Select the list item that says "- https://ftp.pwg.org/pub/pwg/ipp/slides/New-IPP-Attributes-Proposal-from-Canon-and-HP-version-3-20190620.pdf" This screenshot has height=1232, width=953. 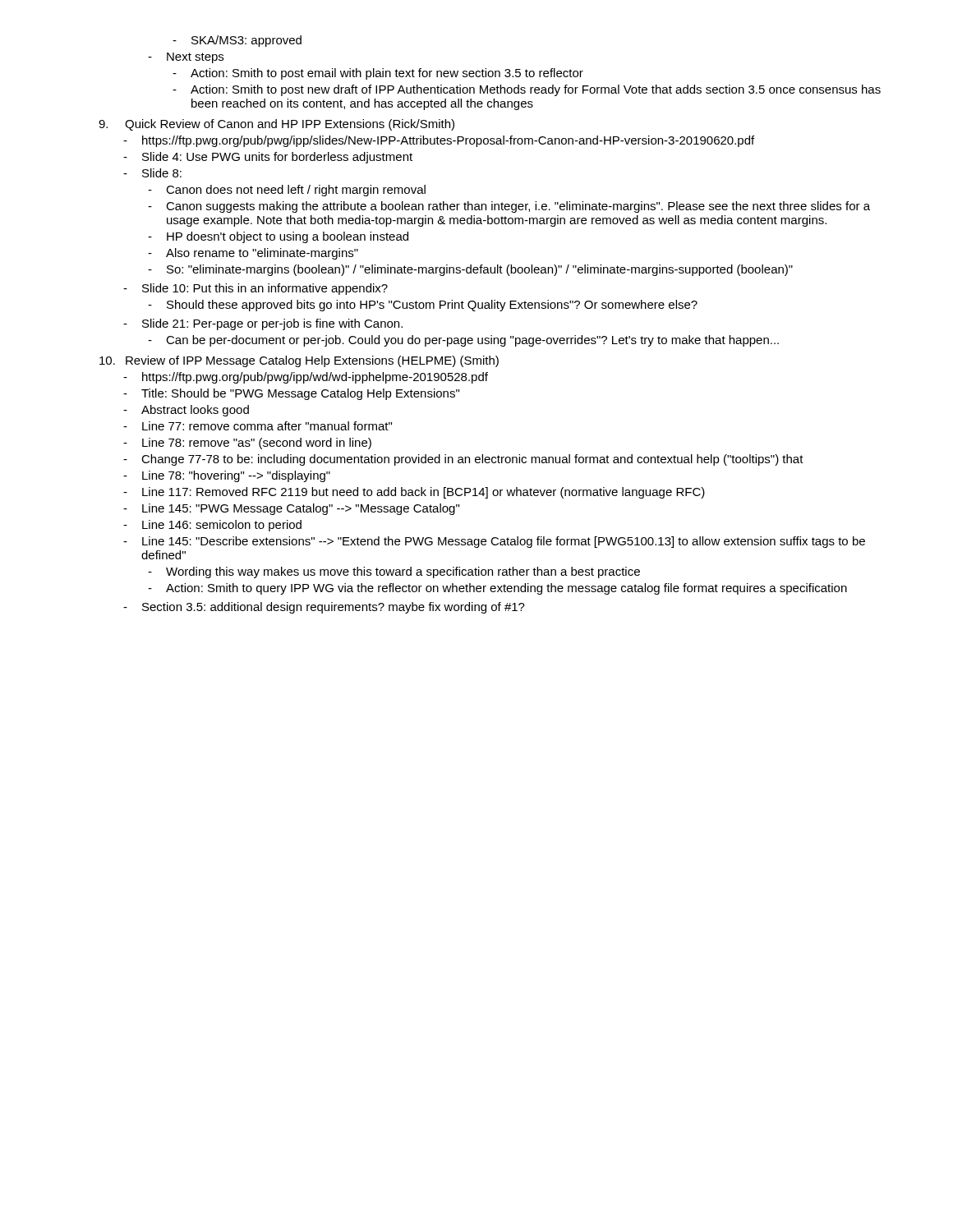[x=513, y=140]
